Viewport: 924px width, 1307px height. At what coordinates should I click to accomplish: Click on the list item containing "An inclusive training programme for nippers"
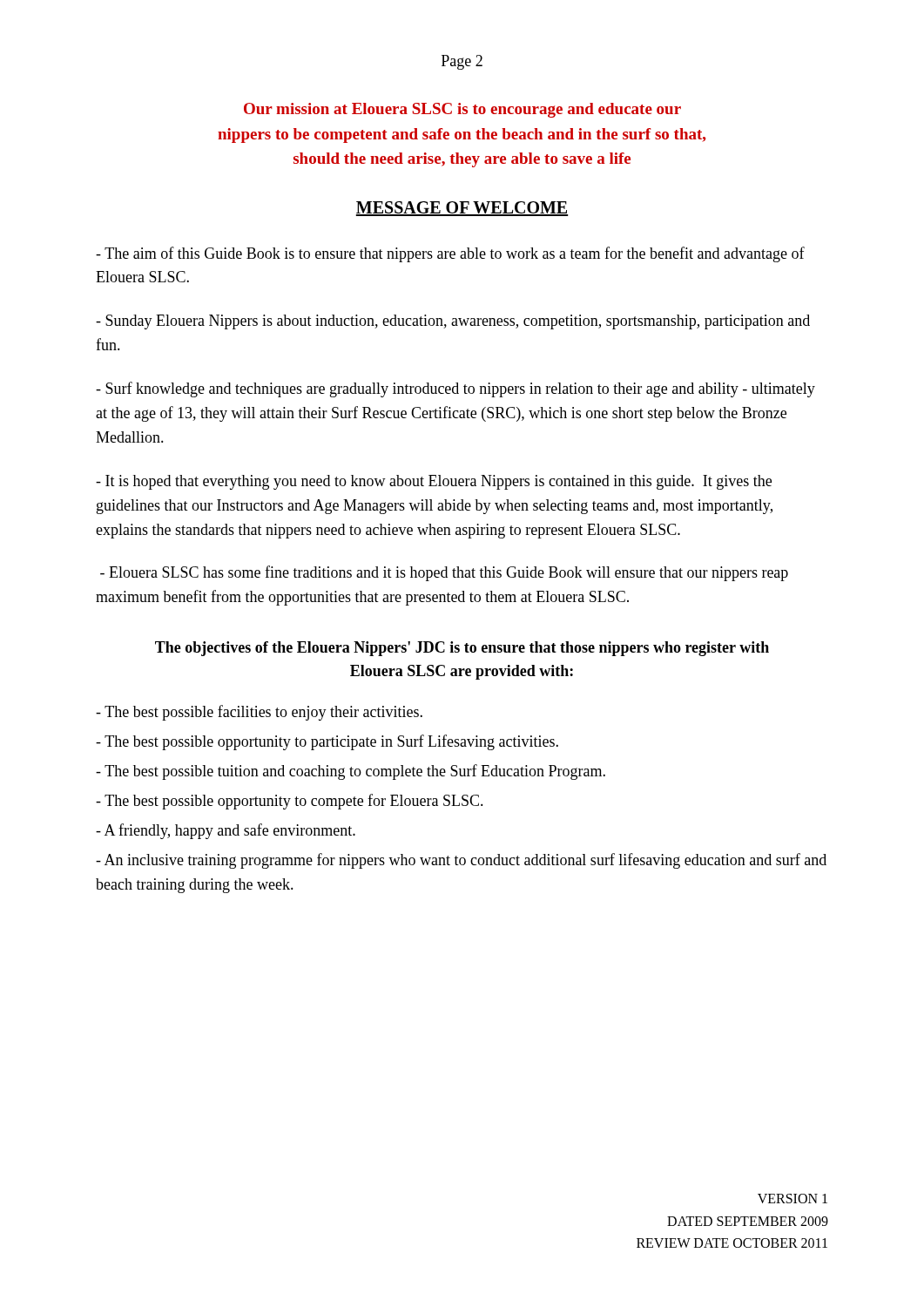(x=461, y=872)
